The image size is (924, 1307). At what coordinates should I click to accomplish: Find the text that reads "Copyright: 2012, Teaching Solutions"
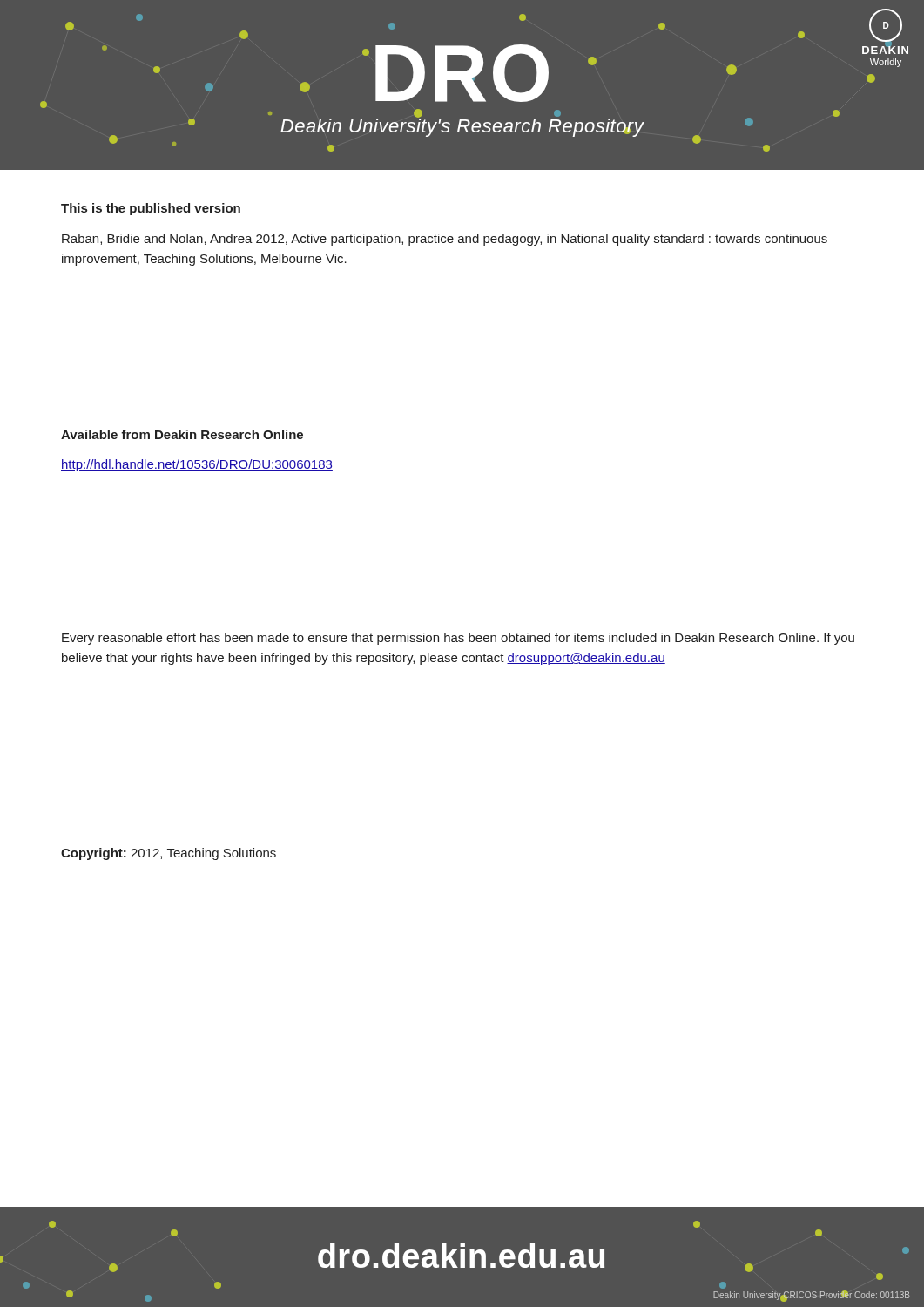169,853
